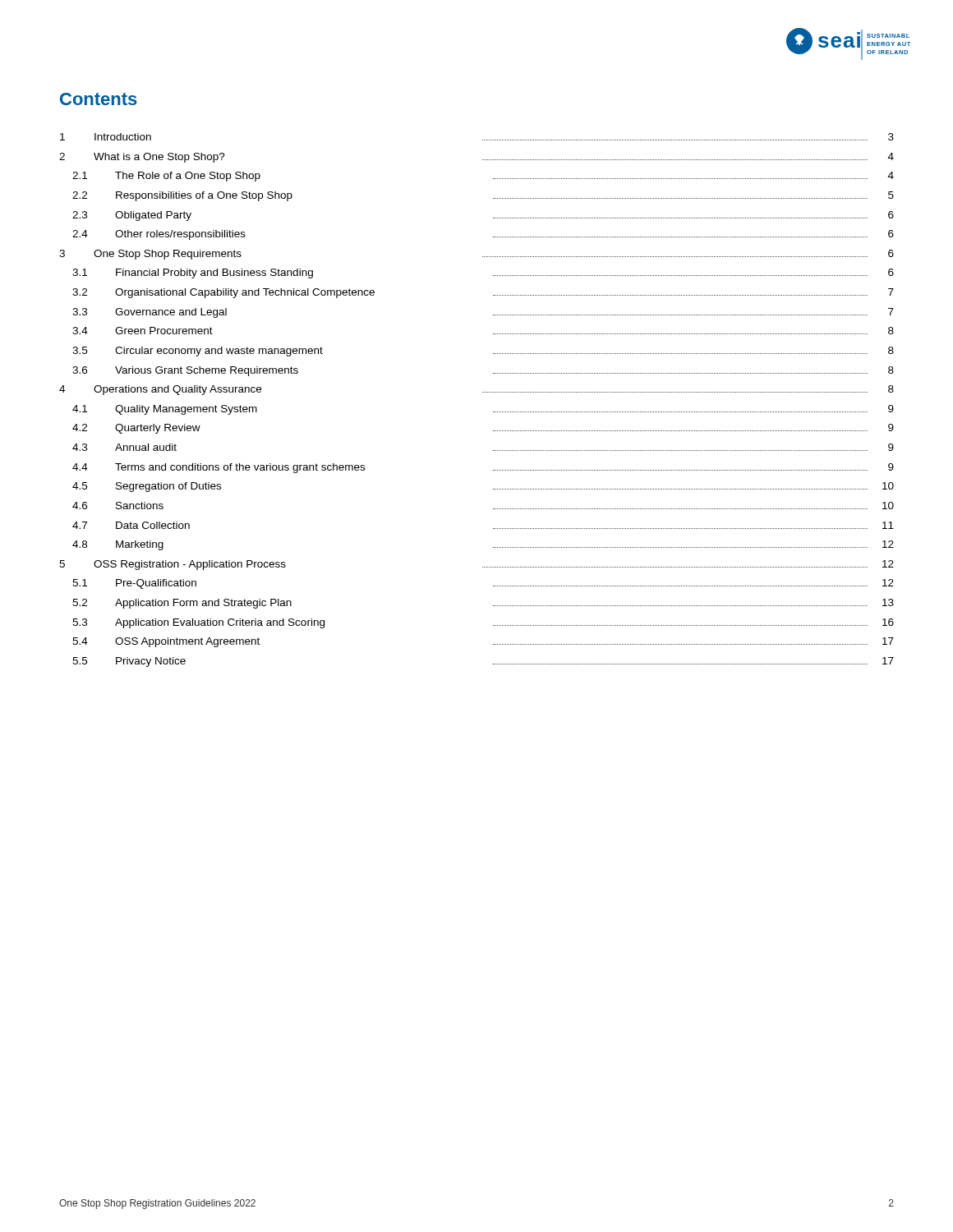Find the block starting "1 Introduction 3"
This screenshot has height=1232, width=953.
pyautogui.click(x=476, y=137)
